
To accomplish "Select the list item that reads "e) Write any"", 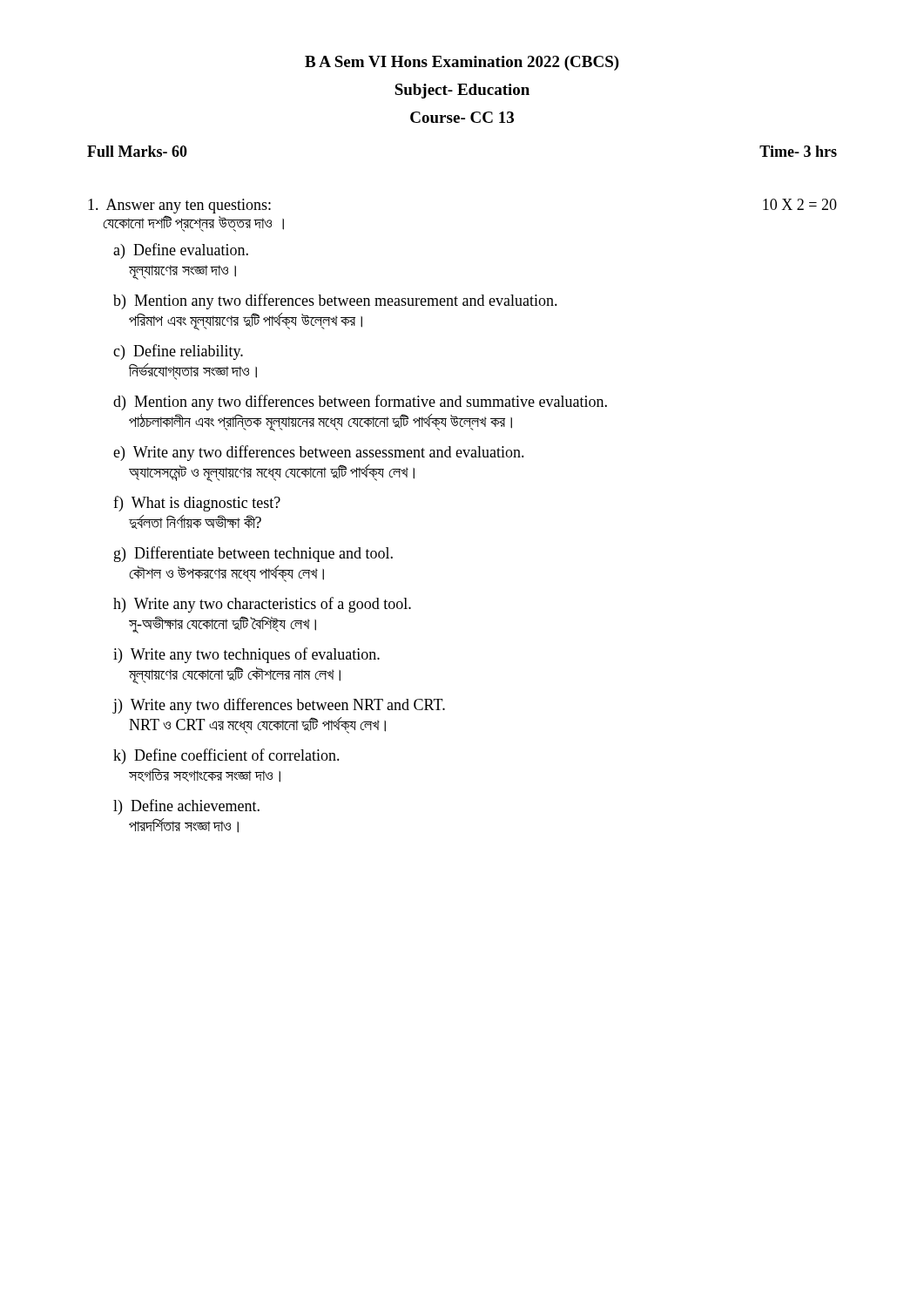I will click(x=475, y=463).
